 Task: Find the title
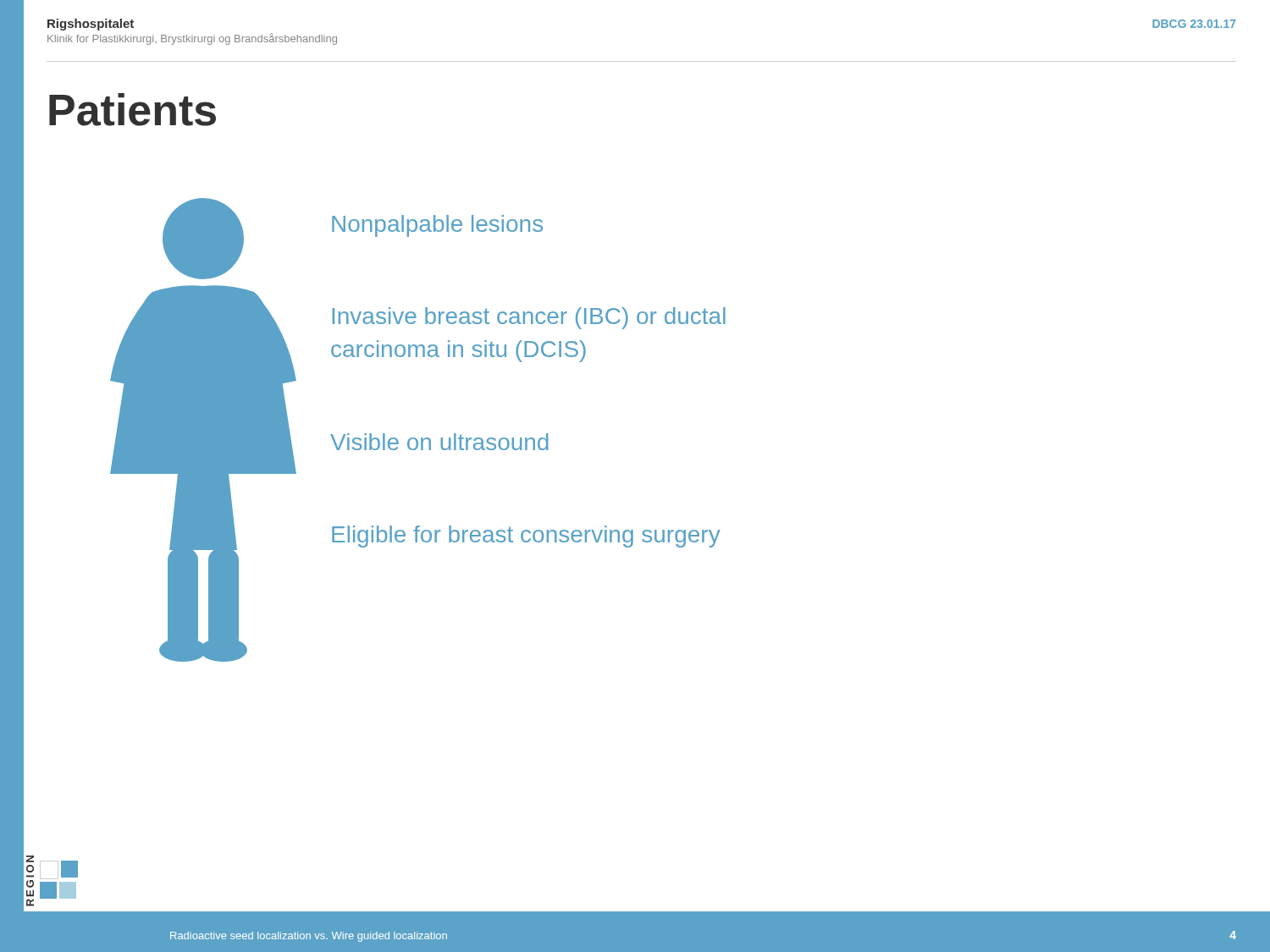click(x=132, y=110)
